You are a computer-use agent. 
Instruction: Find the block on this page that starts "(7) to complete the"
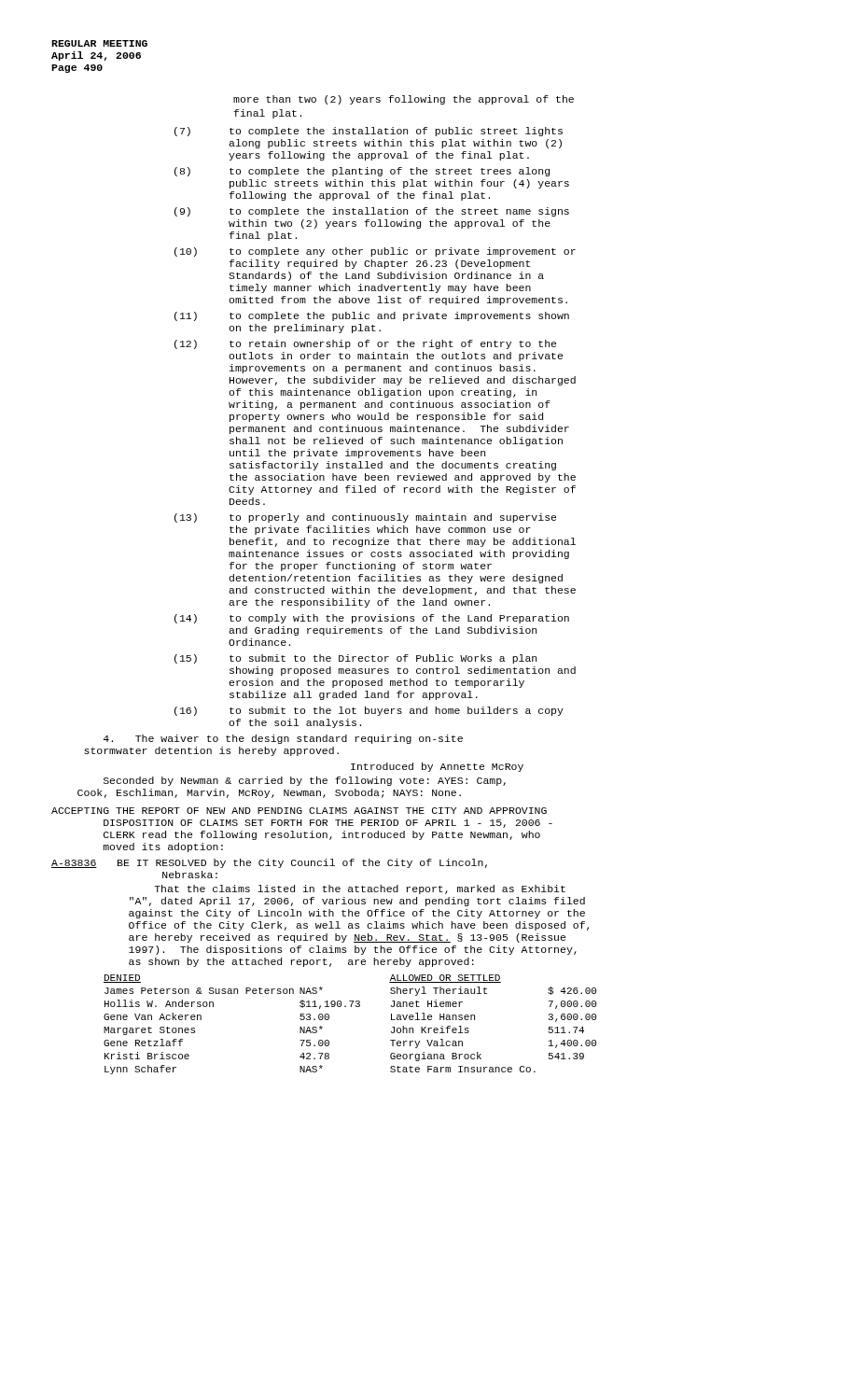[368, 143]
